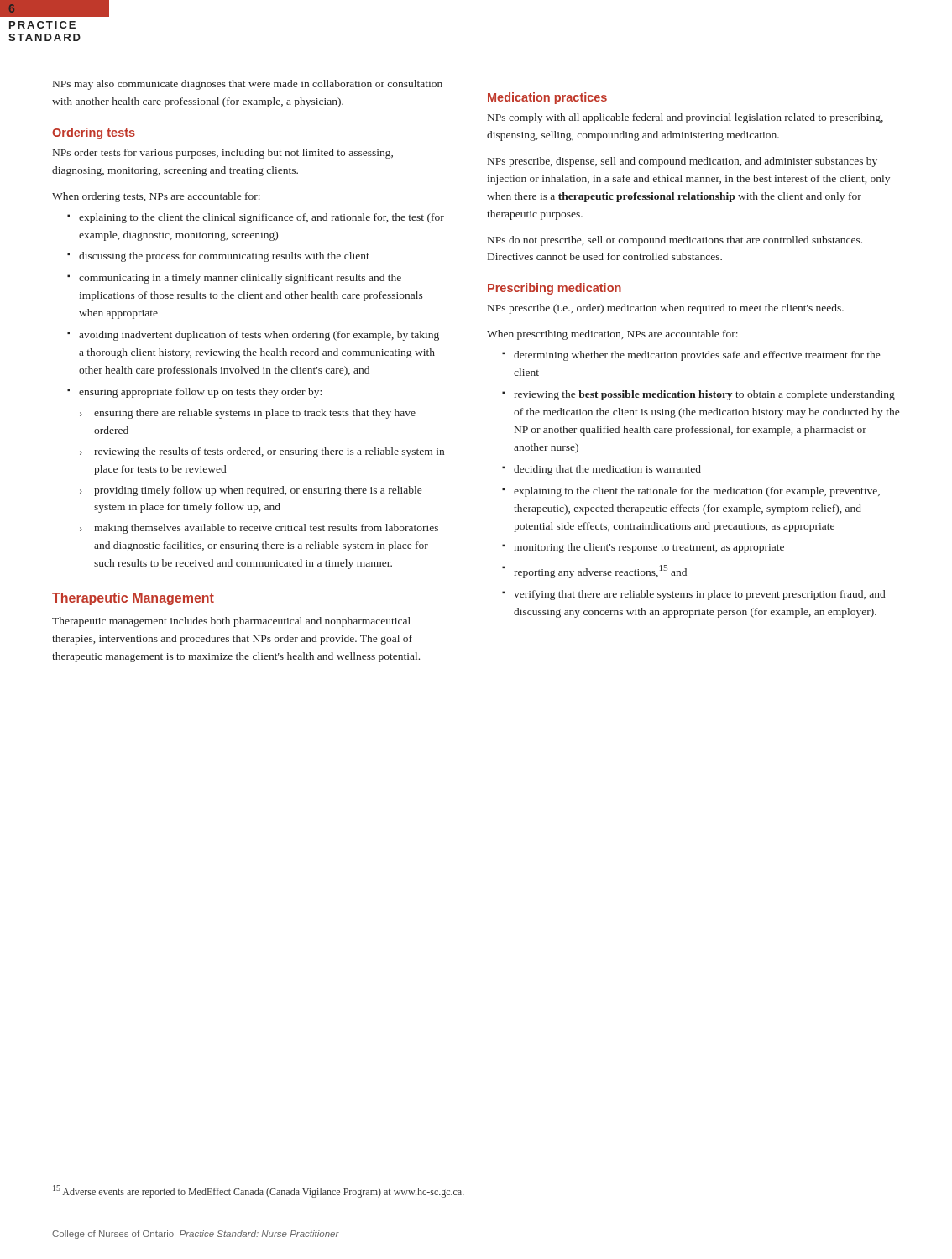The image size is (952, 1259).
Task: Navigate to the region starting "discussing the process for communicating"
Action: point(224,256)
